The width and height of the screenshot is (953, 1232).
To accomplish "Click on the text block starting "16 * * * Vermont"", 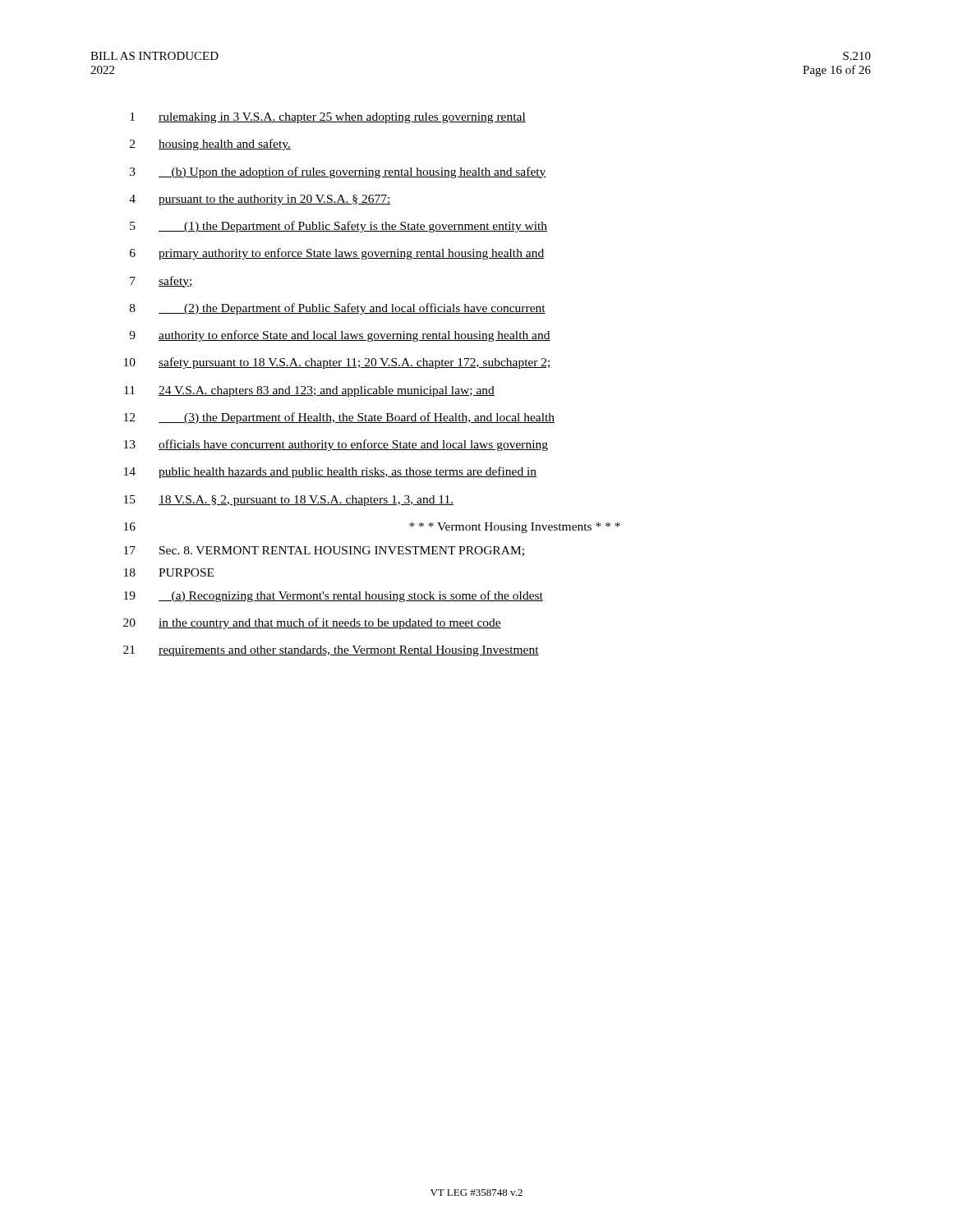I will 481,526.
